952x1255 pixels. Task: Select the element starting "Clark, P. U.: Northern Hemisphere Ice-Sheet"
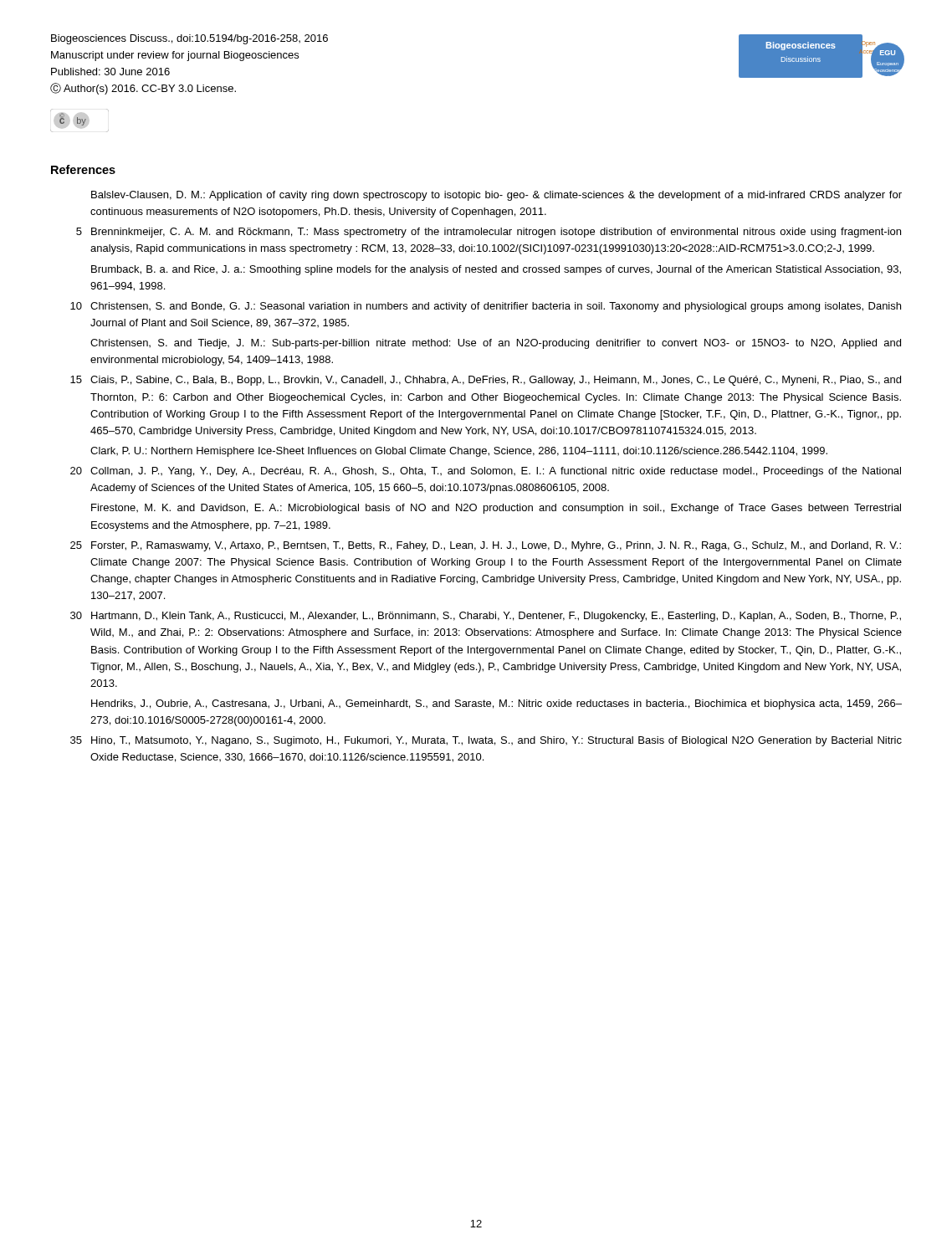(476, 451)
